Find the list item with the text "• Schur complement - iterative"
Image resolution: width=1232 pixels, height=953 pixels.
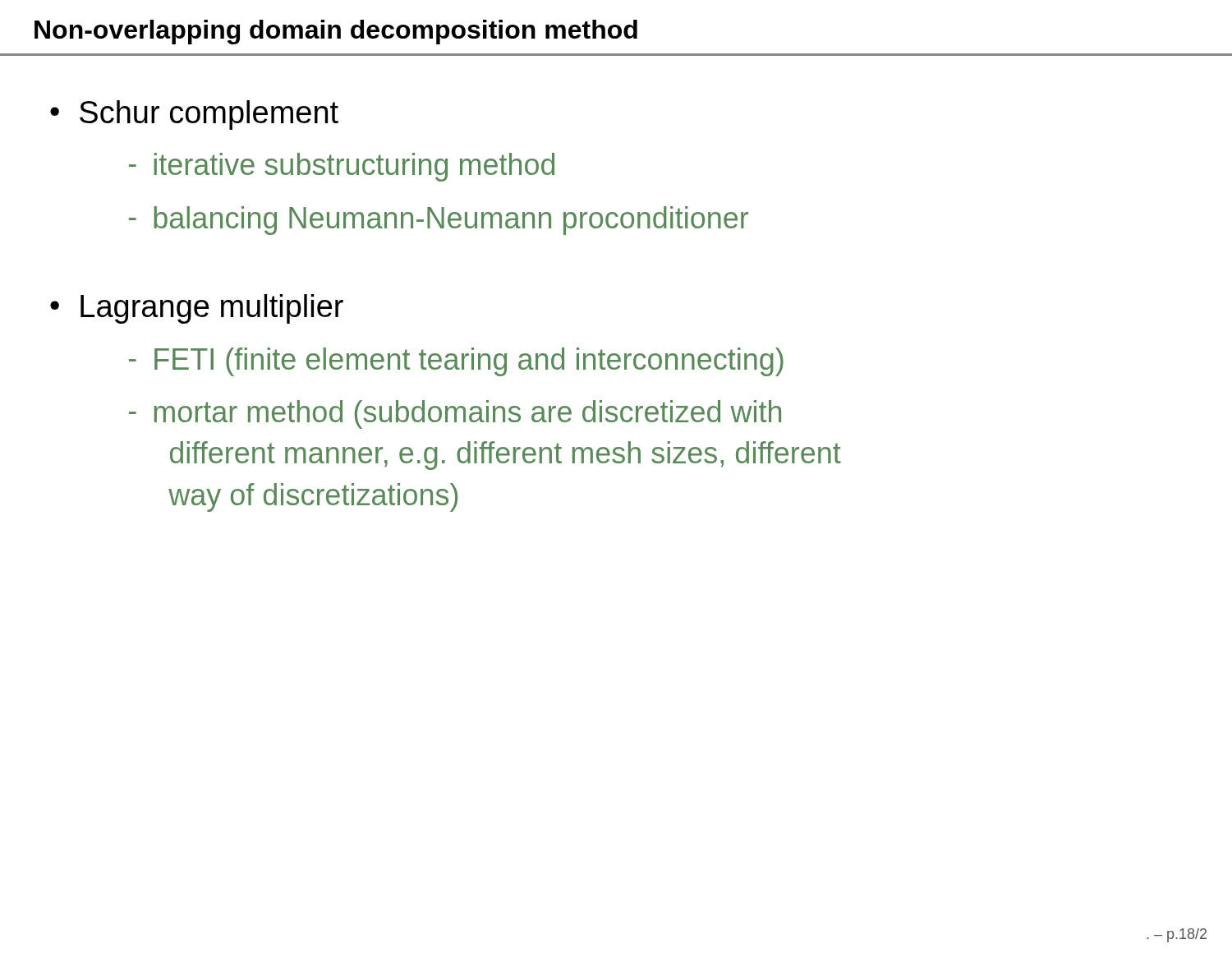click(x=399, y=166)
